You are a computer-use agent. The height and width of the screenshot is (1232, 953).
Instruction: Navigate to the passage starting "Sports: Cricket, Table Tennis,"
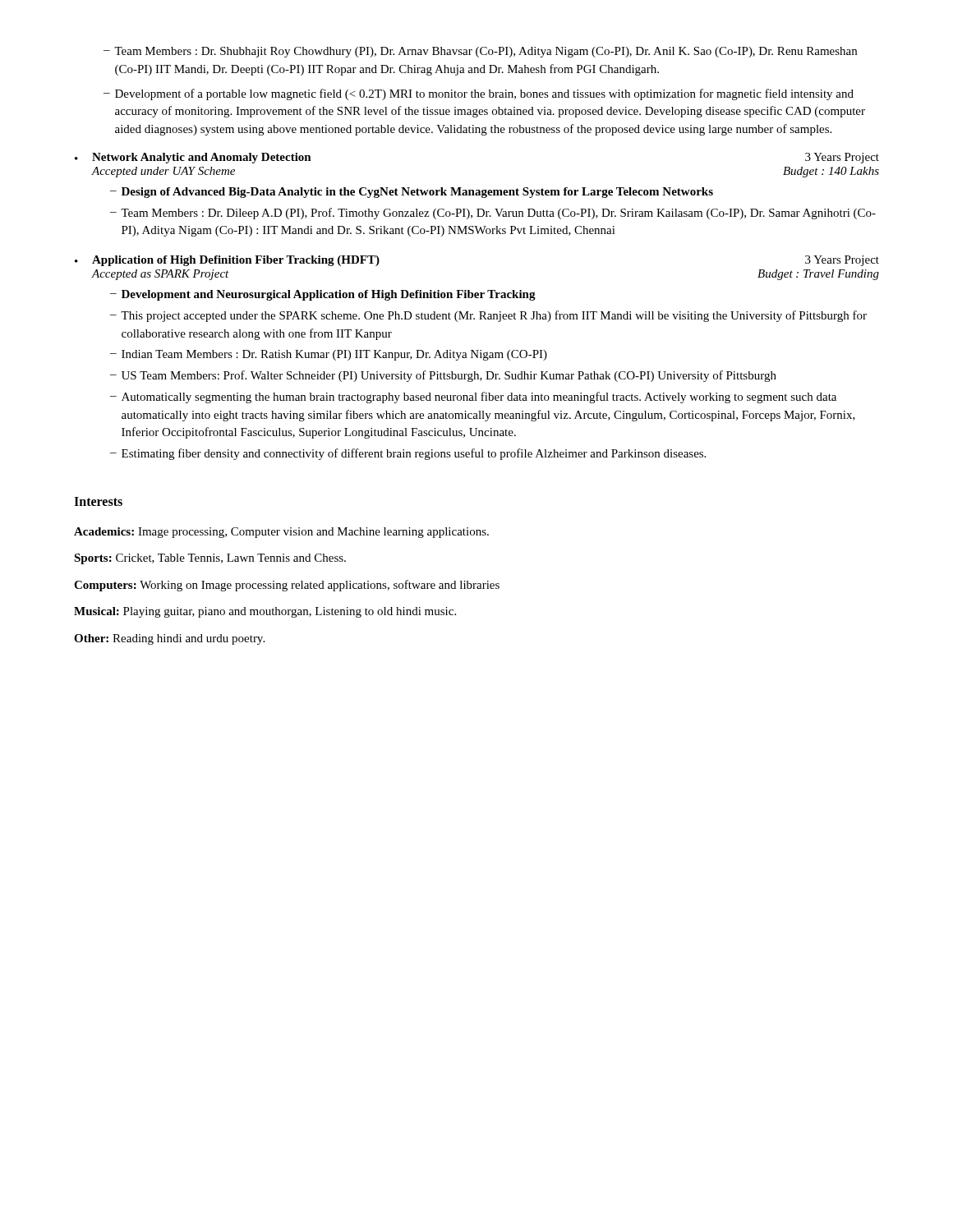210,558
